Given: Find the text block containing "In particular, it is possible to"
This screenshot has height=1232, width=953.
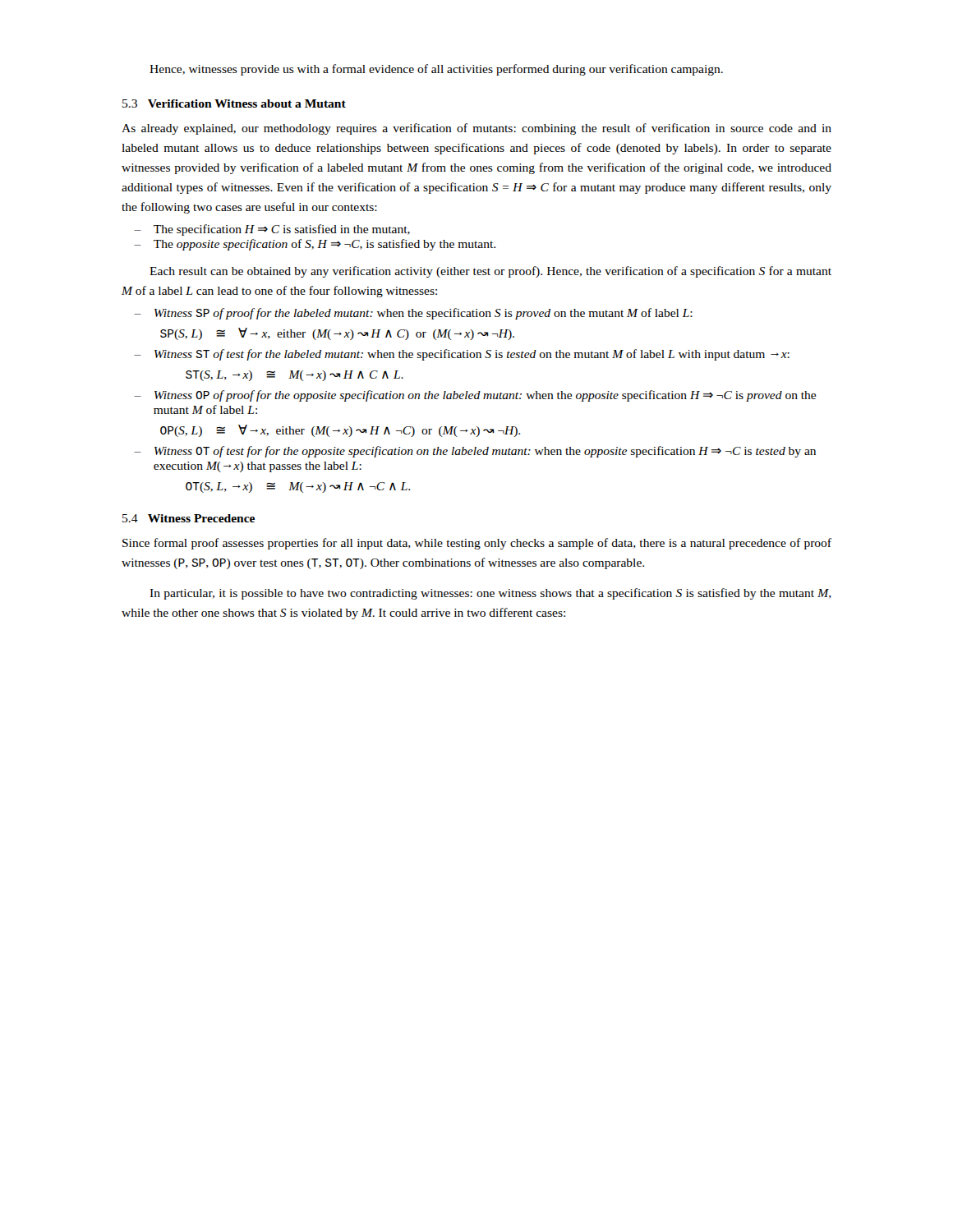Looking at the screenshot, I should point(476,603).
